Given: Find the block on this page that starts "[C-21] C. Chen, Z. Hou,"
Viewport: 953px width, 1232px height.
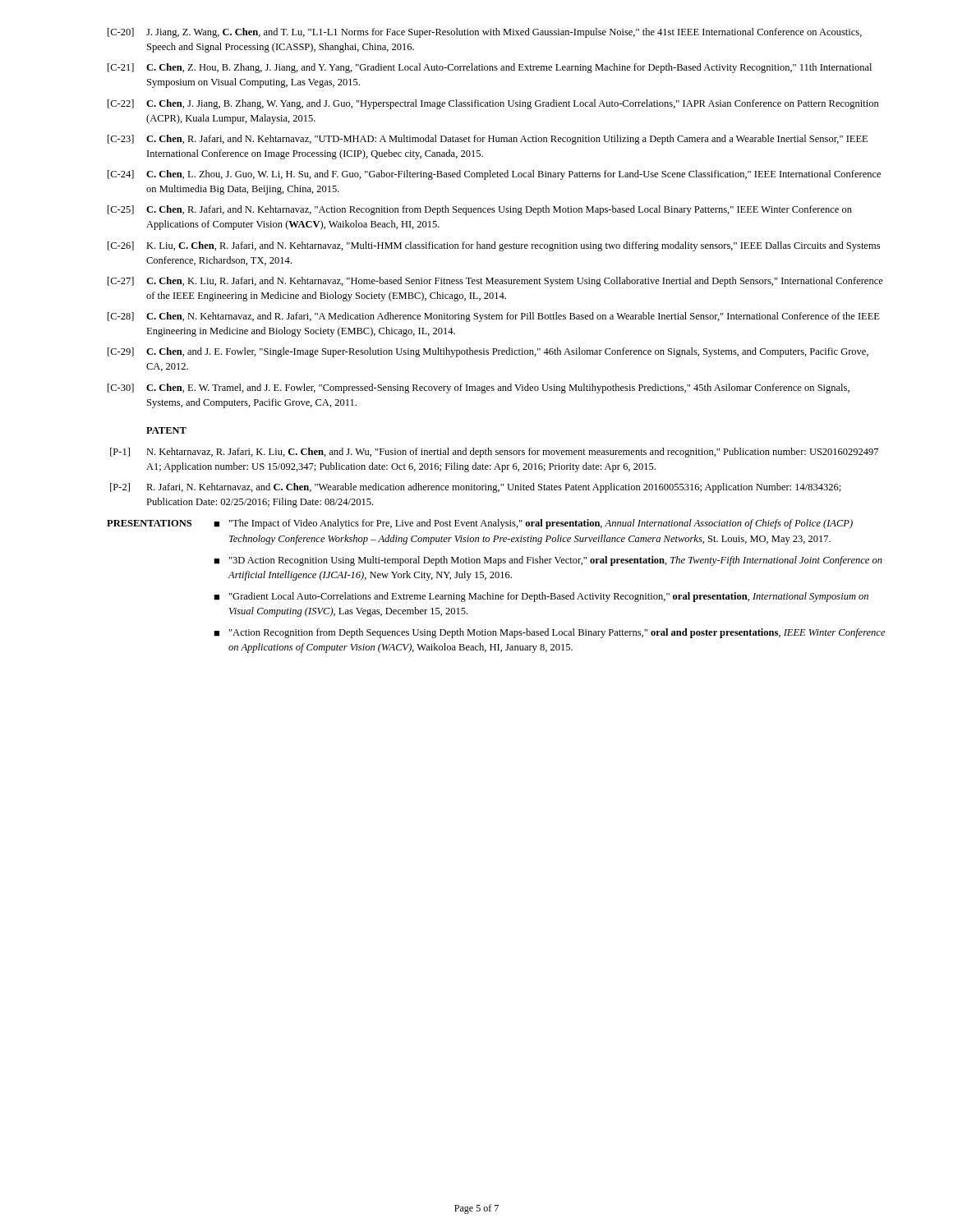Looking at the screenshot, I should (x=497, y=75).
